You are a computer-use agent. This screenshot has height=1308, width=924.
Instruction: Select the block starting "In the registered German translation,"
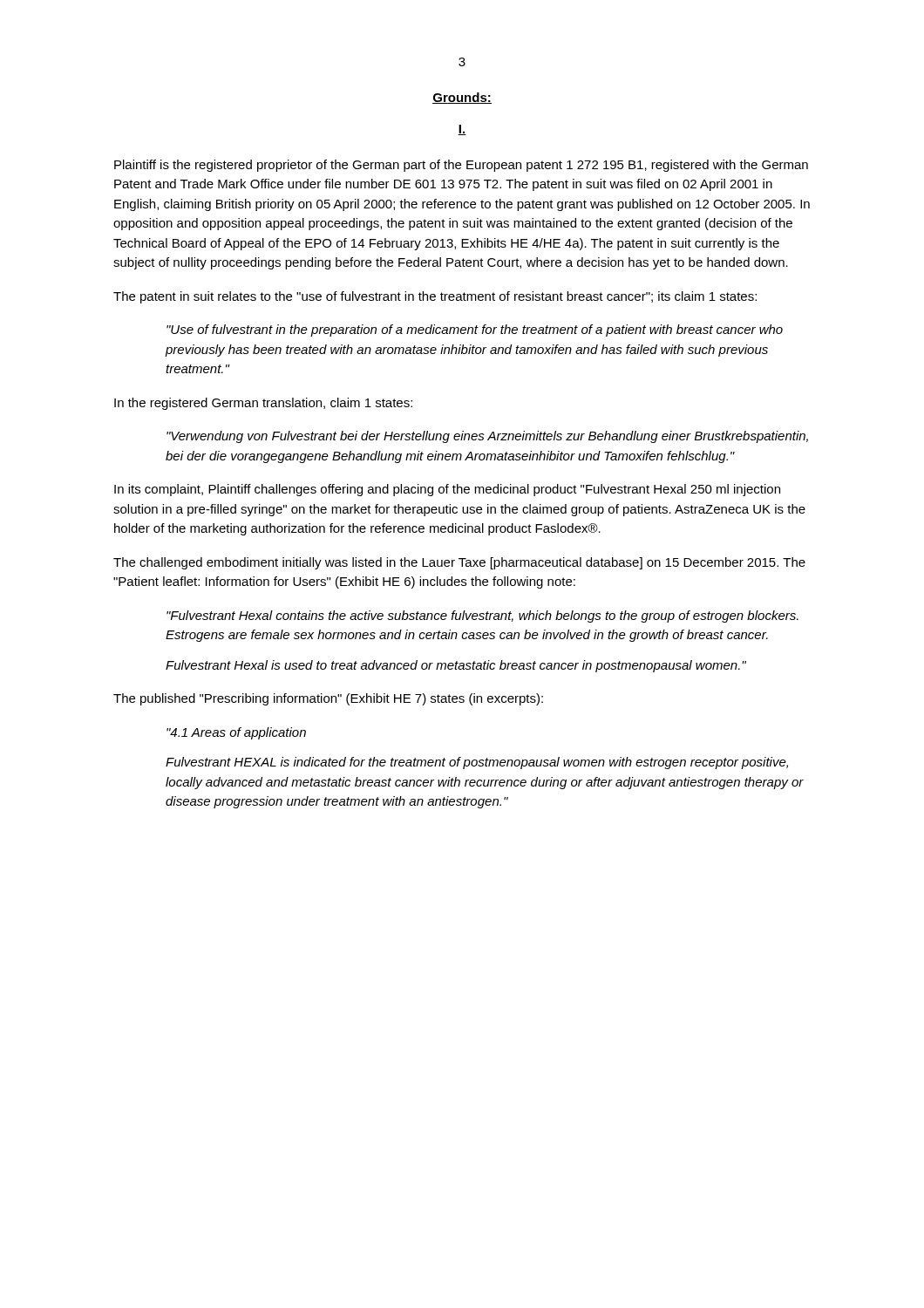click(263, 402)
